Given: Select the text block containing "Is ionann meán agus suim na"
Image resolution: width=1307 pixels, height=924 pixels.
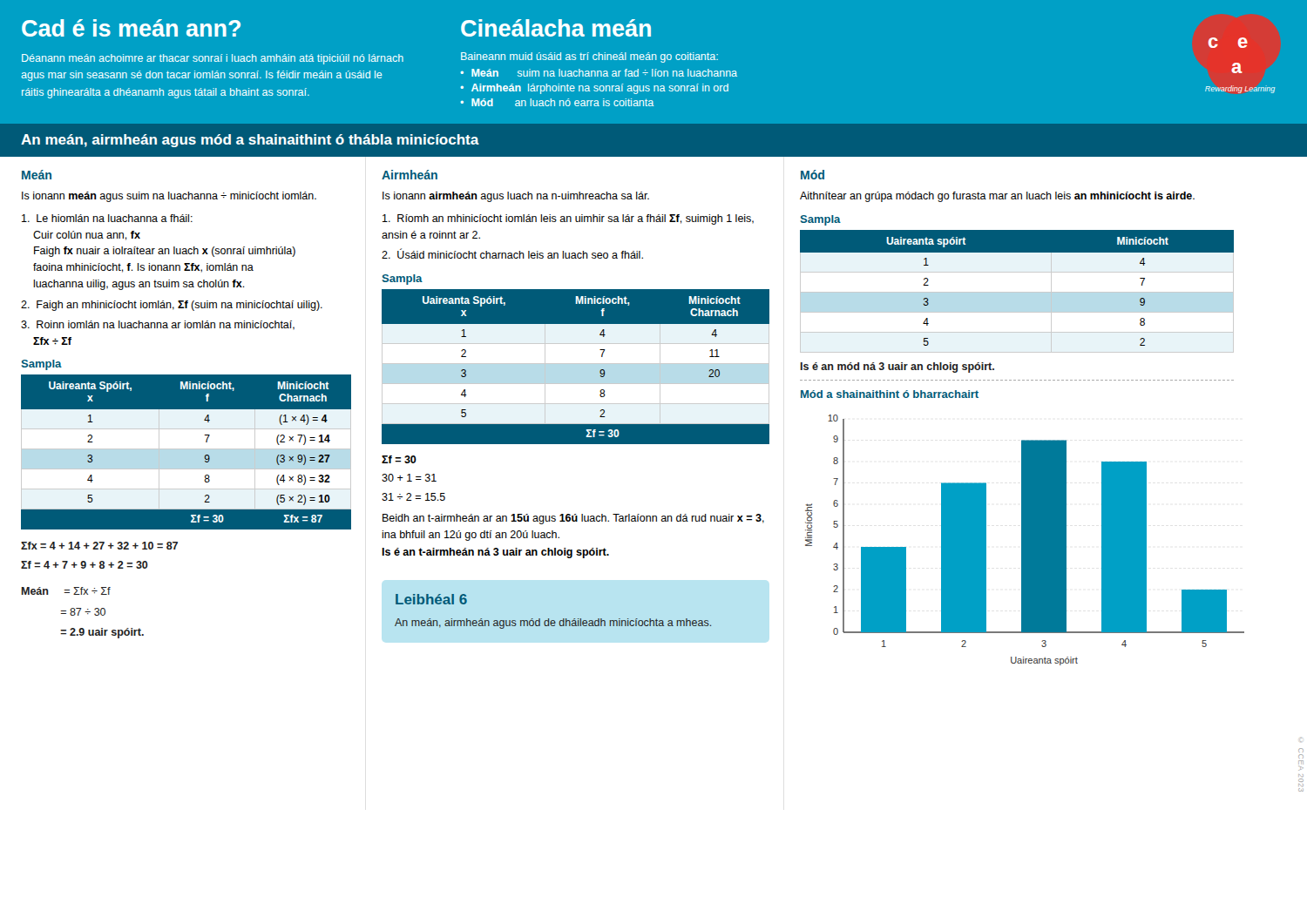Looking at the screenshot, I should click(169, 196).
